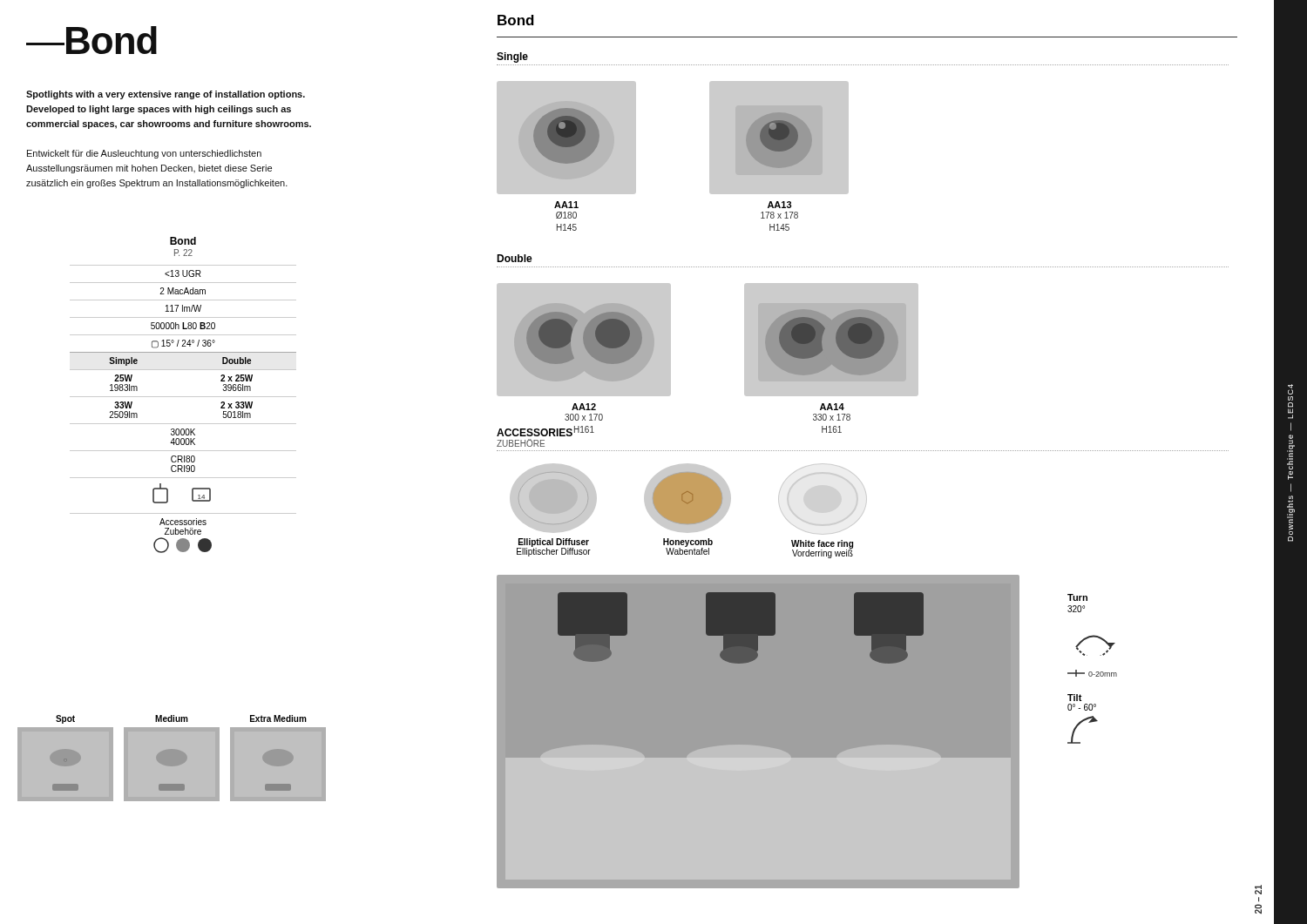Select the element starting "Extra Medium"
1307x924 pixels.
[x=278, y=721]
